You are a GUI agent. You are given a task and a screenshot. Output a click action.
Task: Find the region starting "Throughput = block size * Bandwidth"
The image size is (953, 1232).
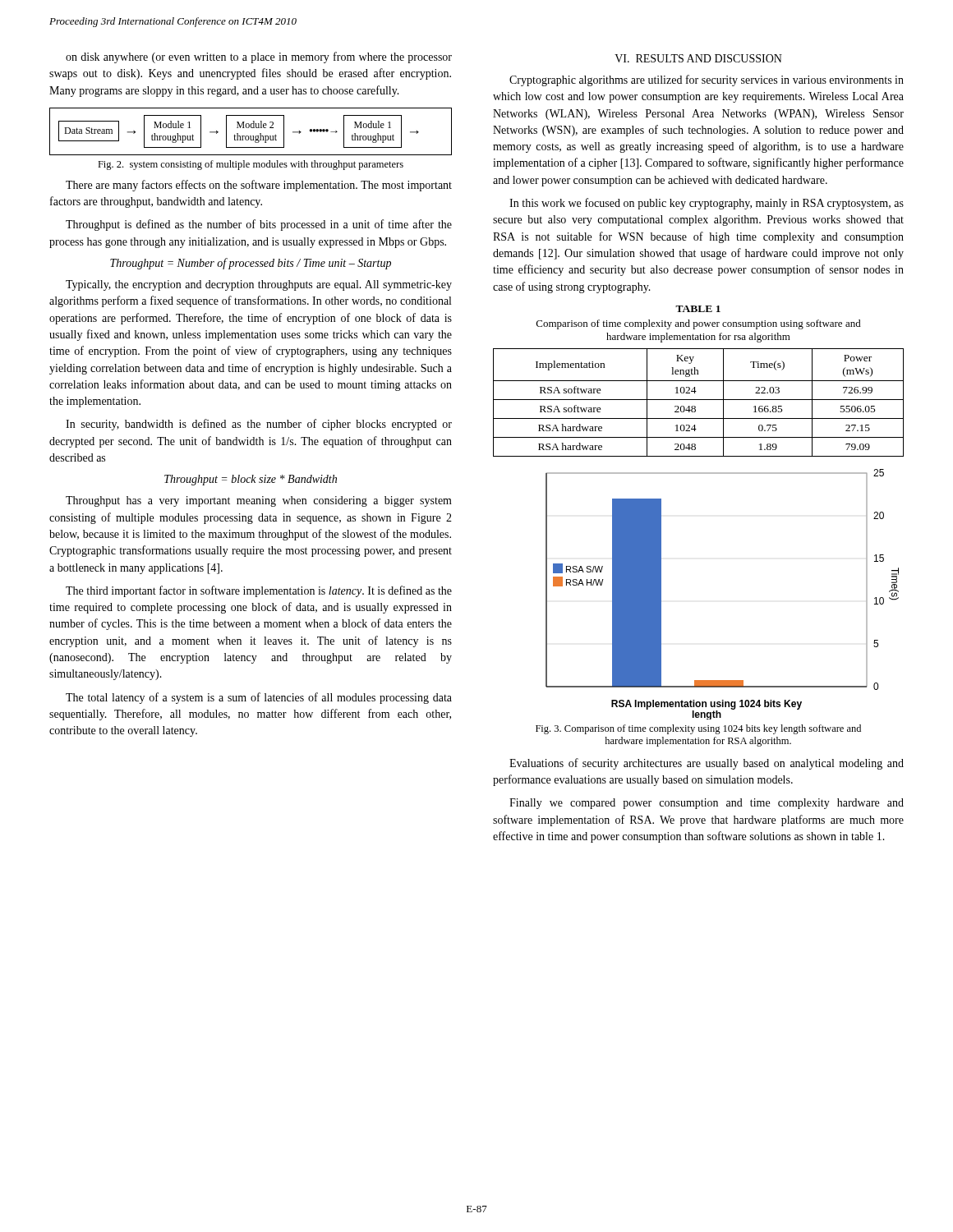tap(251, 479)
